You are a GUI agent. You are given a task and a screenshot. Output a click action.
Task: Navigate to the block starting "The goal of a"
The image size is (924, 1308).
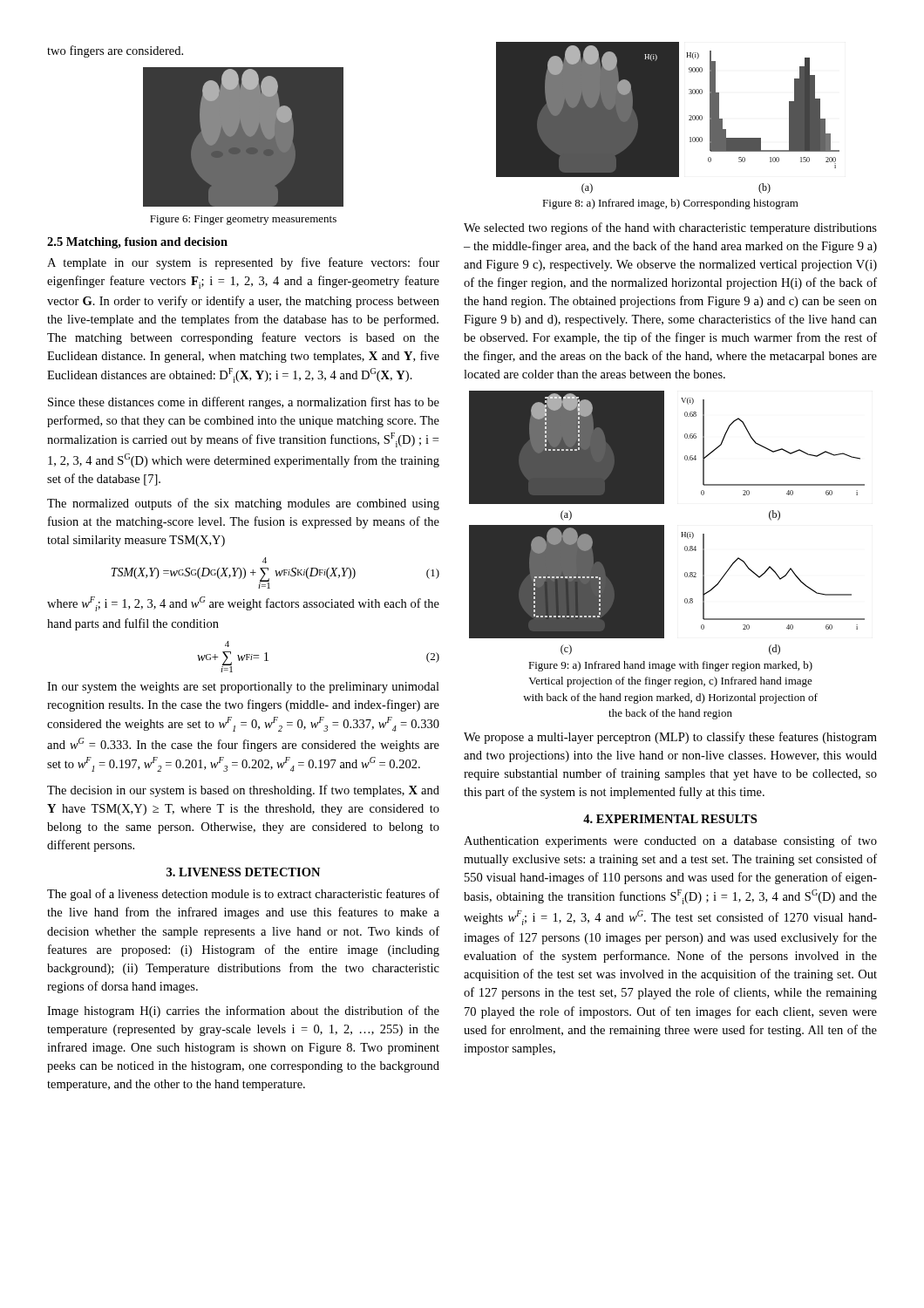pyautogui.click(x=243, y=940)
